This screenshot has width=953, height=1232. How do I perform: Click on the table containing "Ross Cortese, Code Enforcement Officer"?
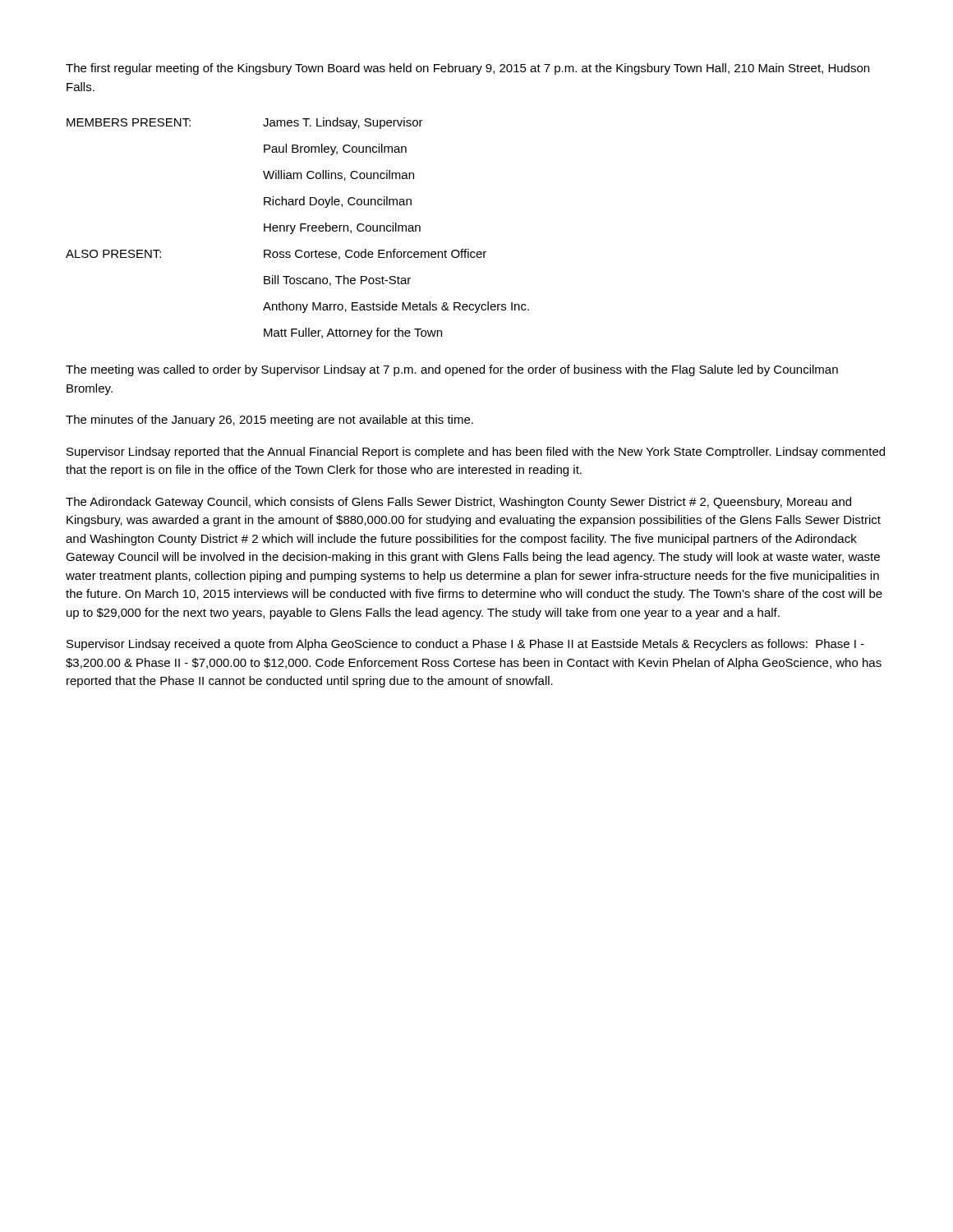[476, 228]
